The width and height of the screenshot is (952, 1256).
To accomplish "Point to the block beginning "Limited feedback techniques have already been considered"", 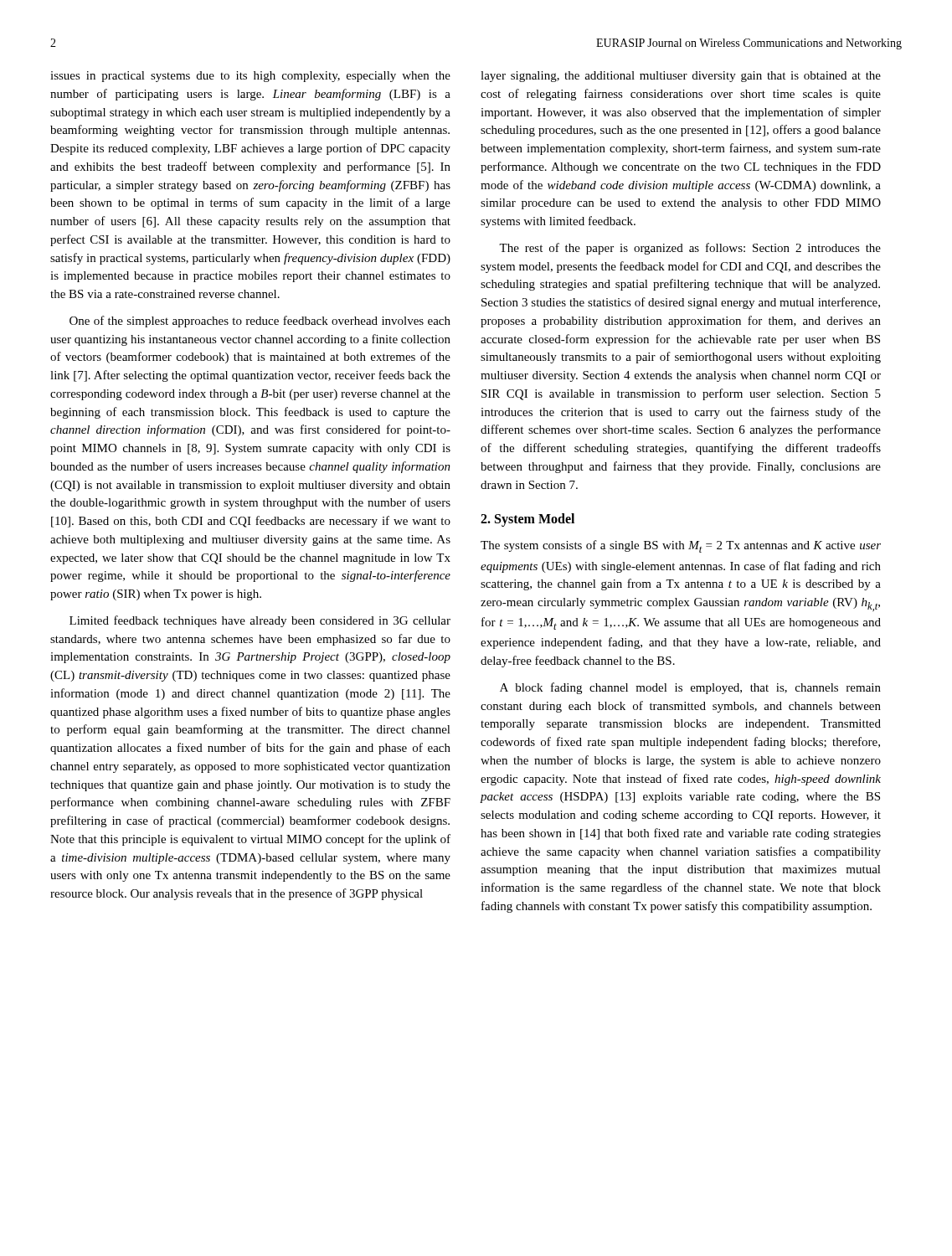I will (x=250, y=758).
